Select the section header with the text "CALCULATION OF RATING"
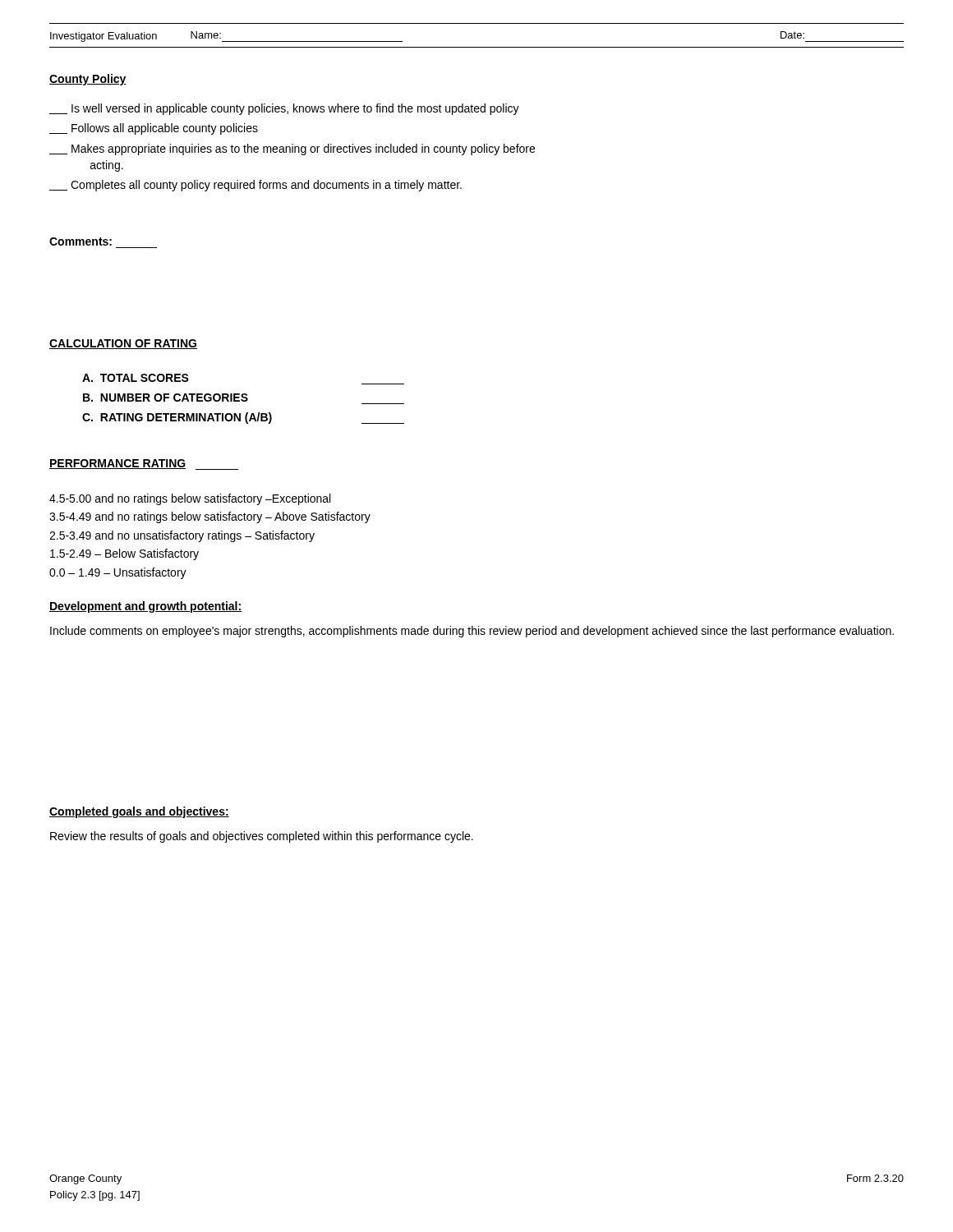The height and width of the screenshot is (1232, 953). [123, 343]
